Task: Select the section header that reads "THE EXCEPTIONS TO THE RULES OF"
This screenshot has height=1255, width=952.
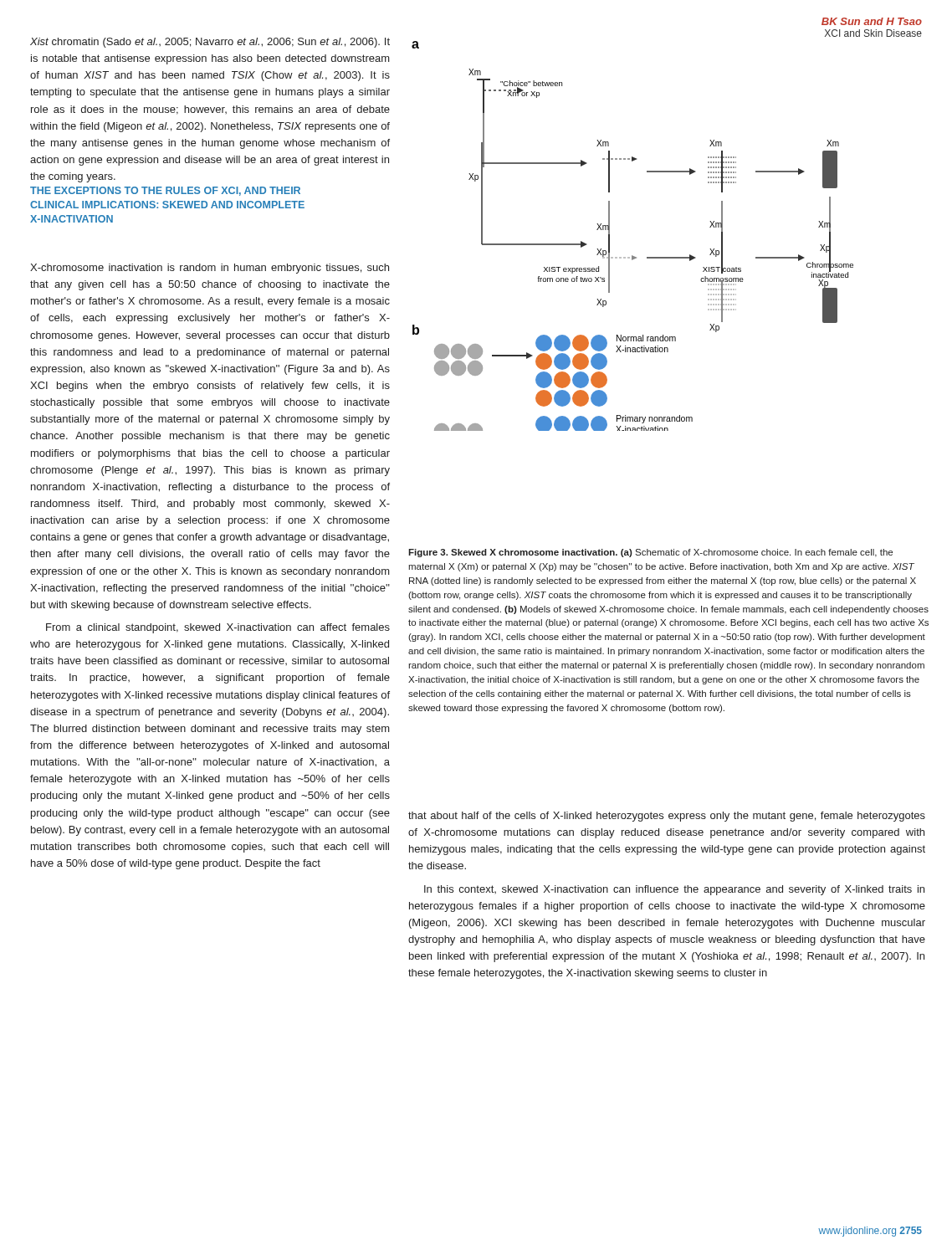Action: tap(167, 205)
